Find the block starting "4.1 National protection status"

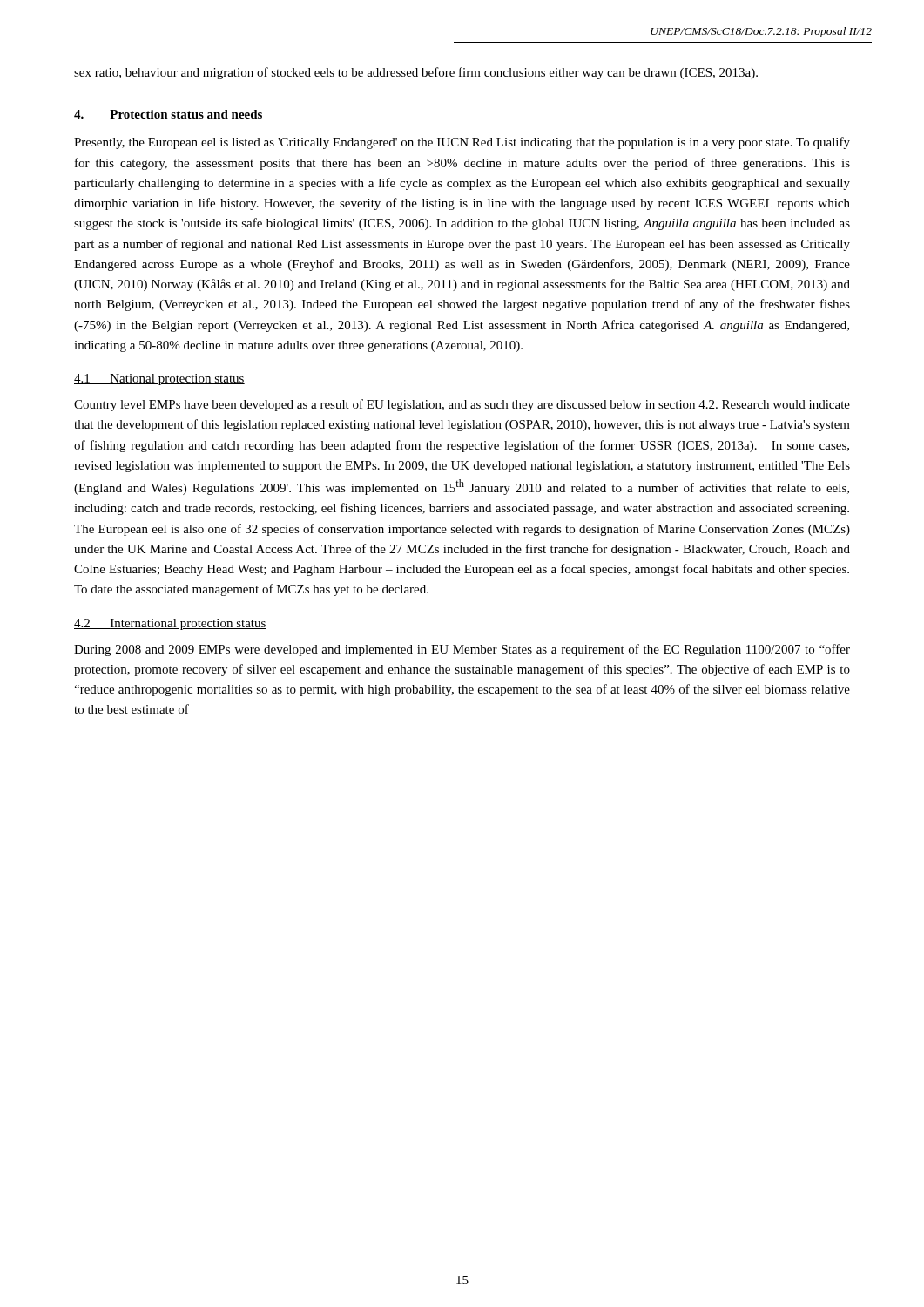point(159,378)
